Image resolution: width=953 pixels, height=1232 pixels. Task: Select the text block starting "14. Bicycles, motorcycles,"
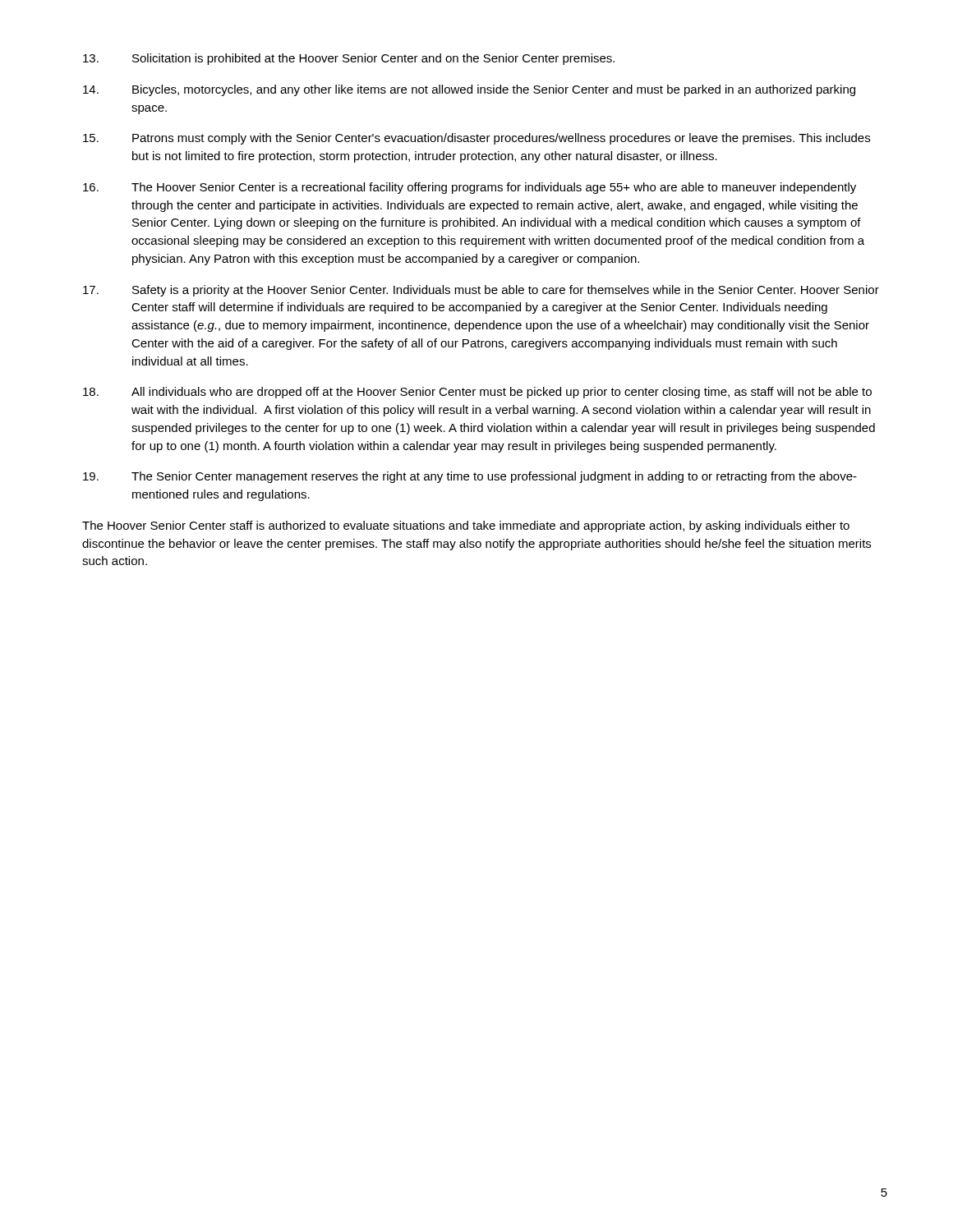tap(485, 98)
